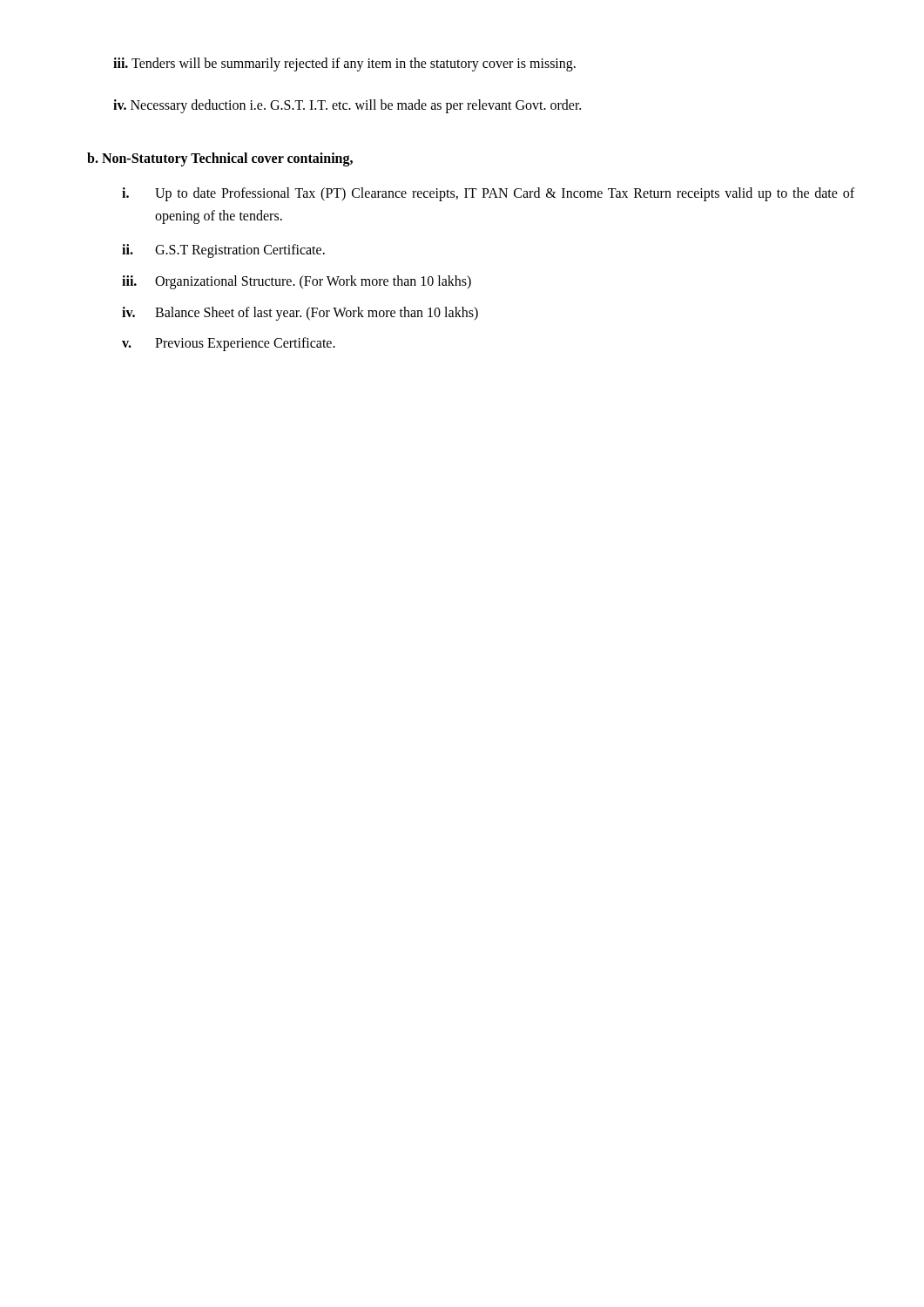The image size is (924, 1307).
Task: Click on the block starting "v. Previous Experience Certificate."
Action: (229, 343)
